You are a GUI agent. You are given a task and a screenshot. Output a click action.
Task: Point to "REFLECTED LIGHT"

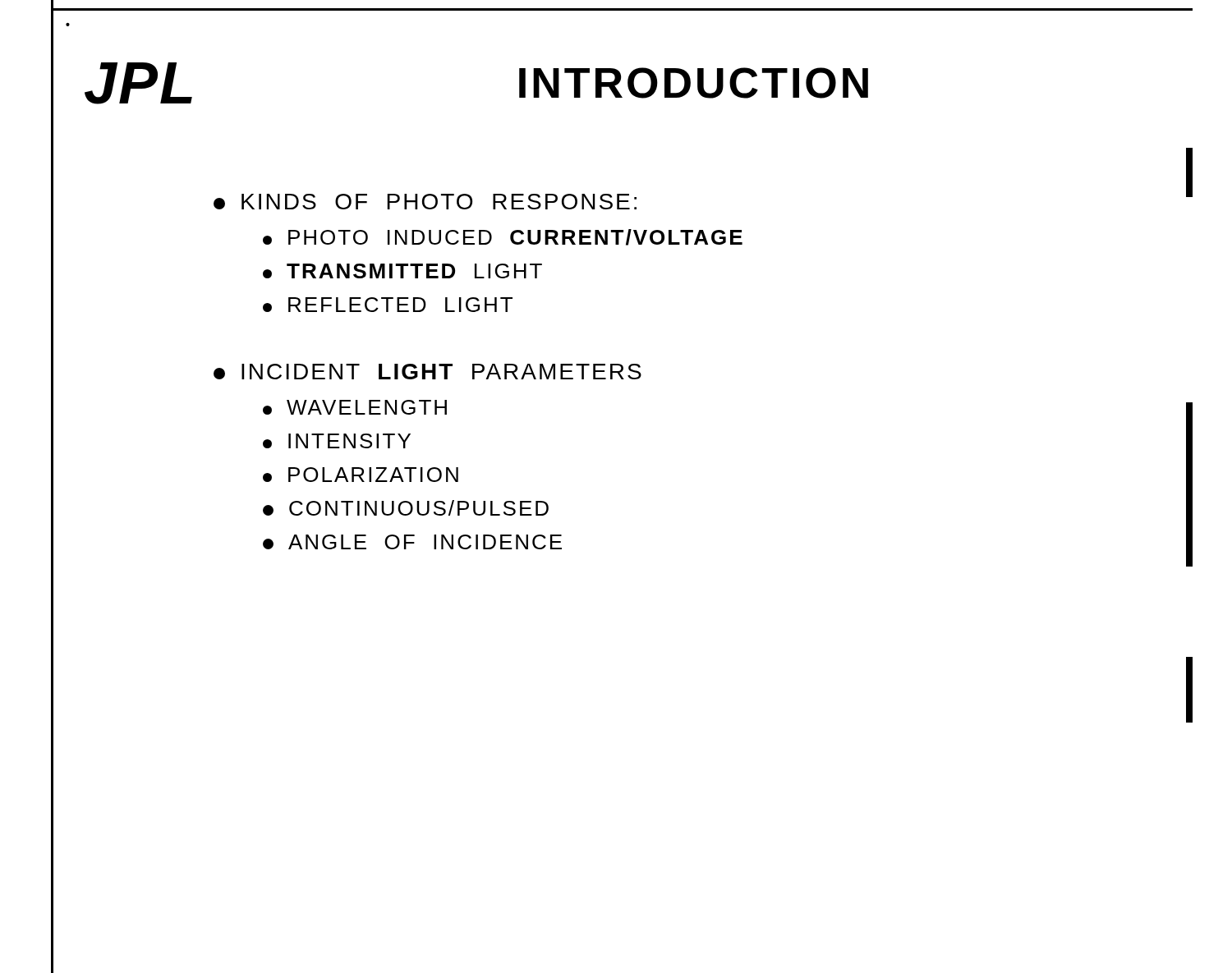point(389,305)
